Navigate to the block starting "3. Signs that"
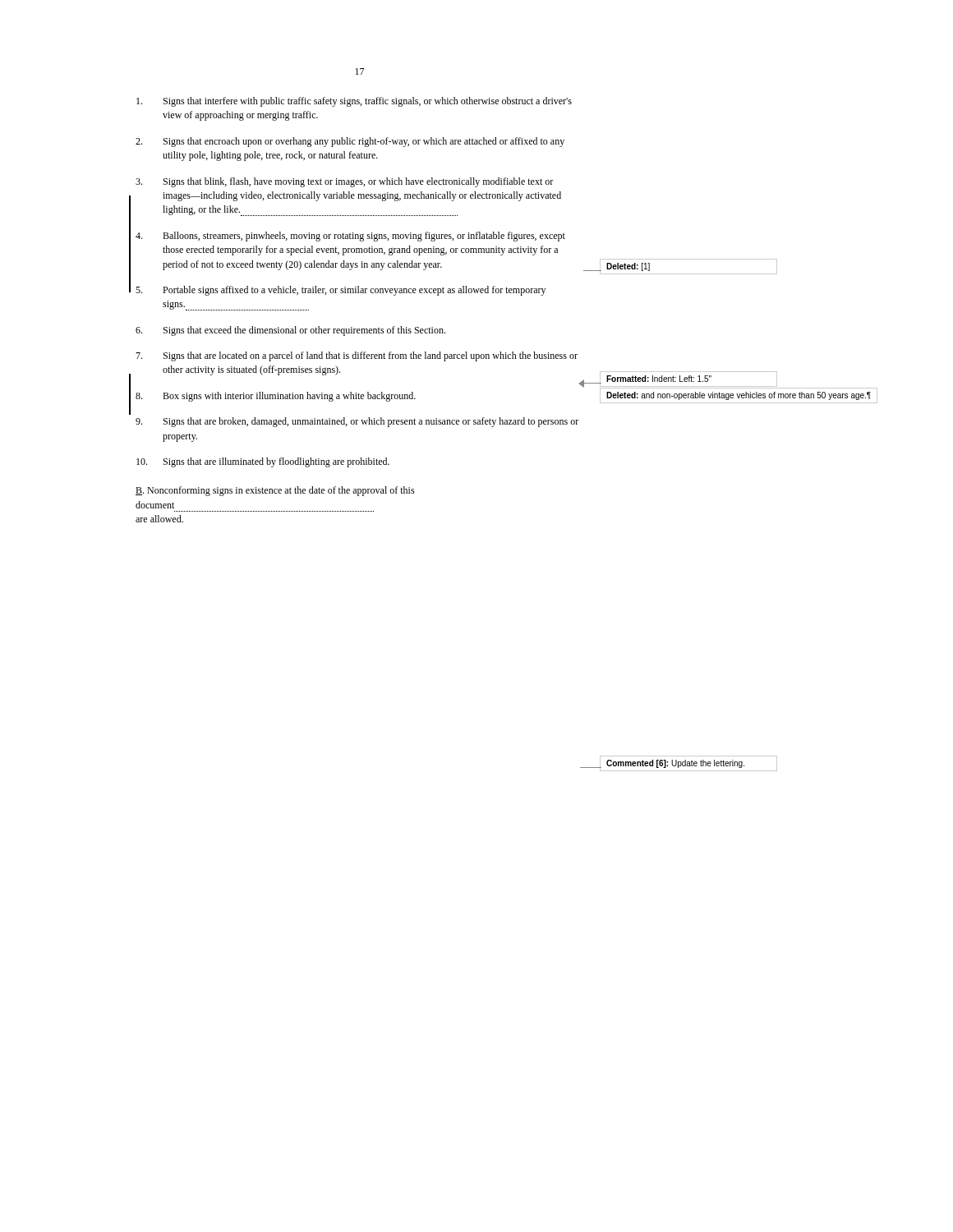The image size is (953, 1232). coord(359,196)
